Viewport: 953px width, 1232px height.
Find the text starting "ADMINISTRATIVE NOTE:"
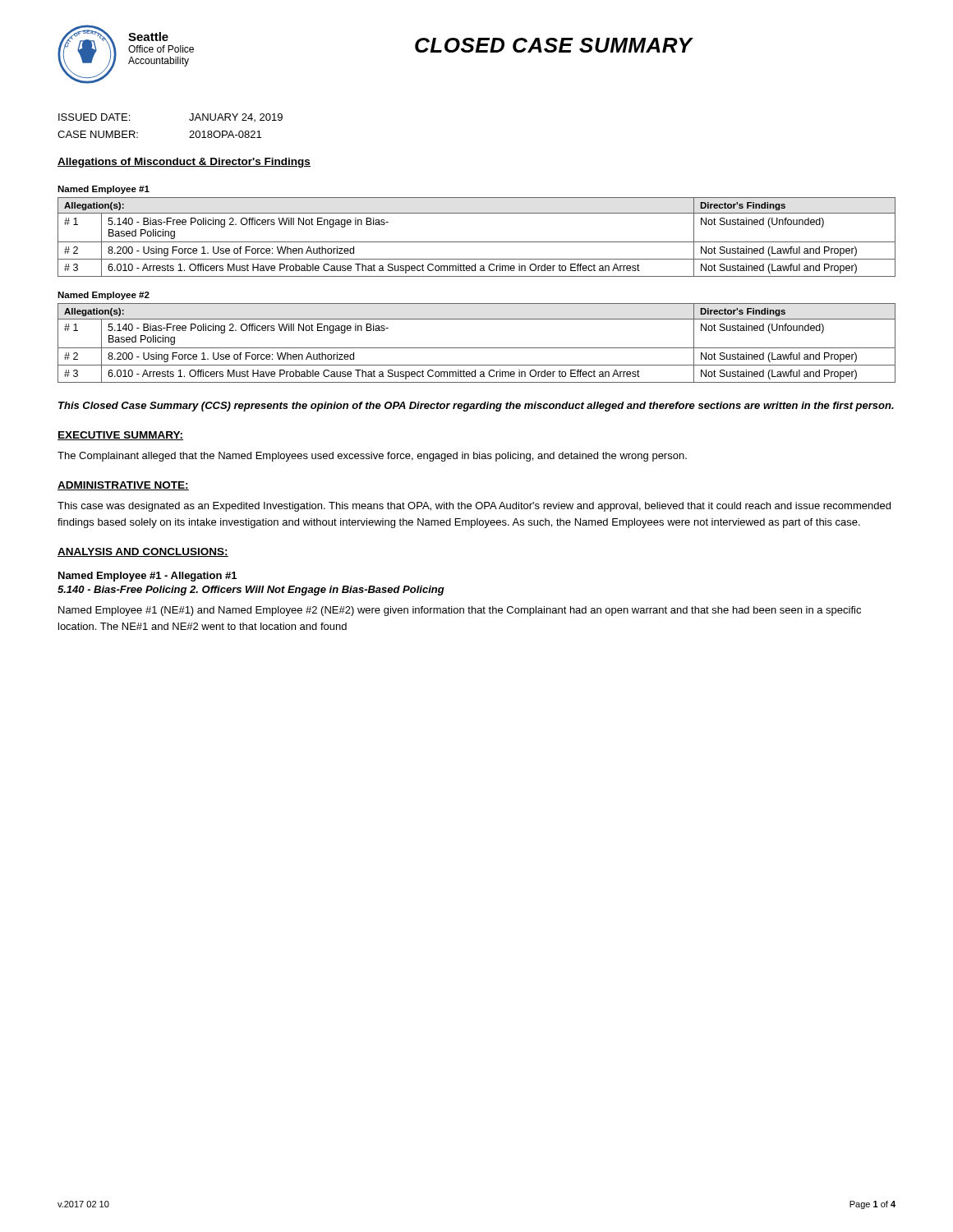[123, 485]
